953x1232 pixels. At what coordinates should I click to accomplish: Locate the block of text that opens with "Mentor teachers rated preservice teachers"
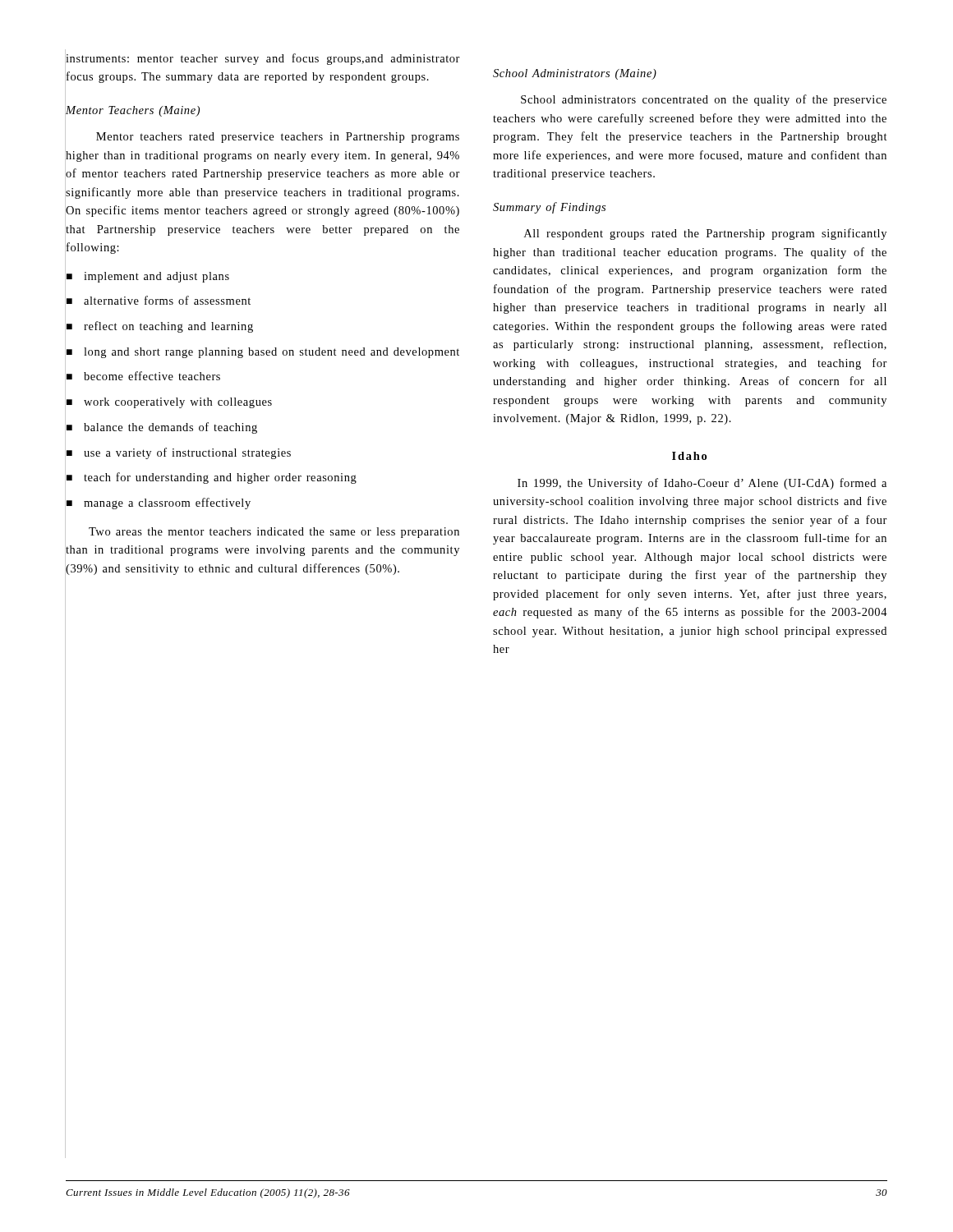[263, 192]
